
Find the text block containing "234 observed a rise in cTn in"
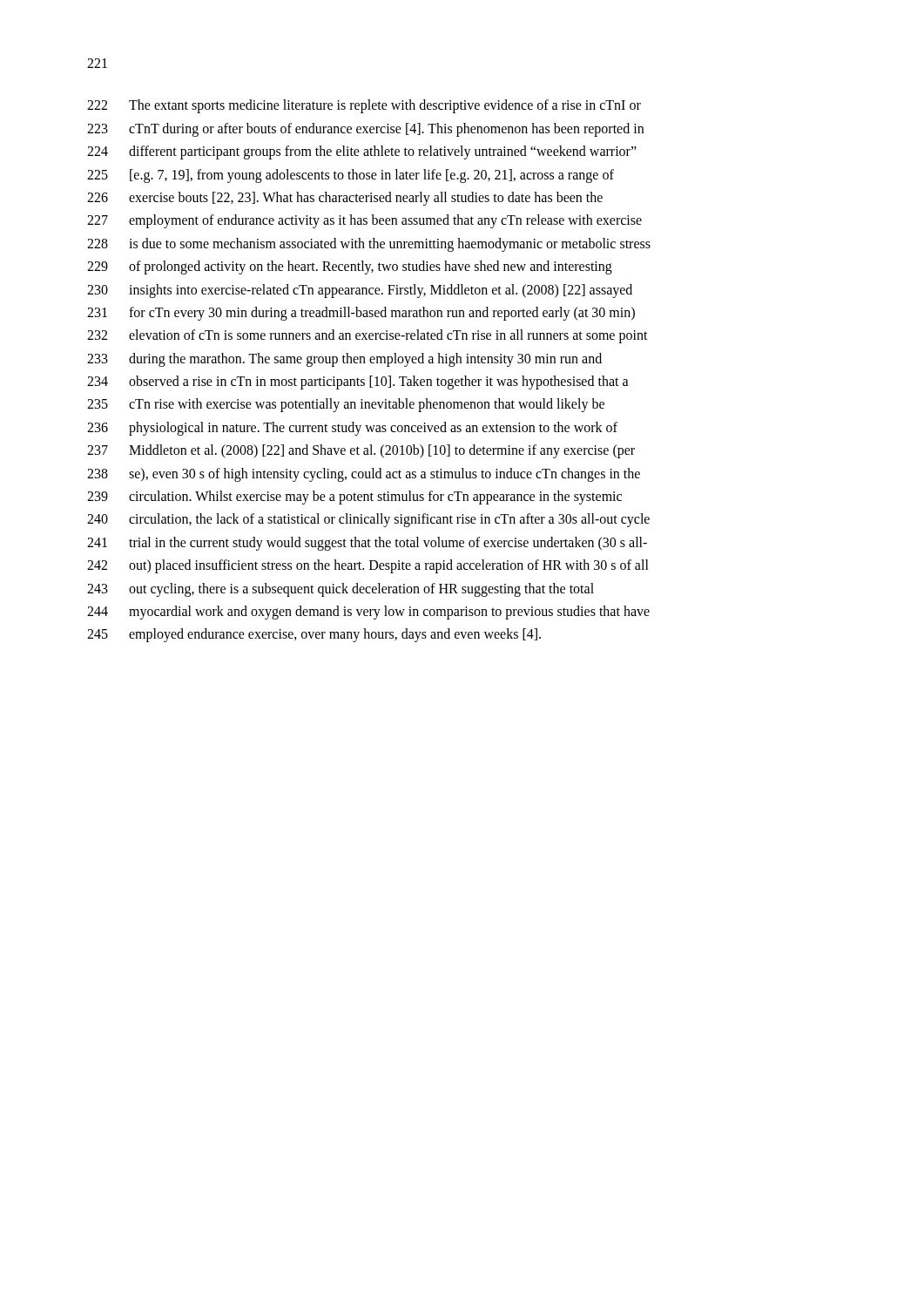(462, 382)
